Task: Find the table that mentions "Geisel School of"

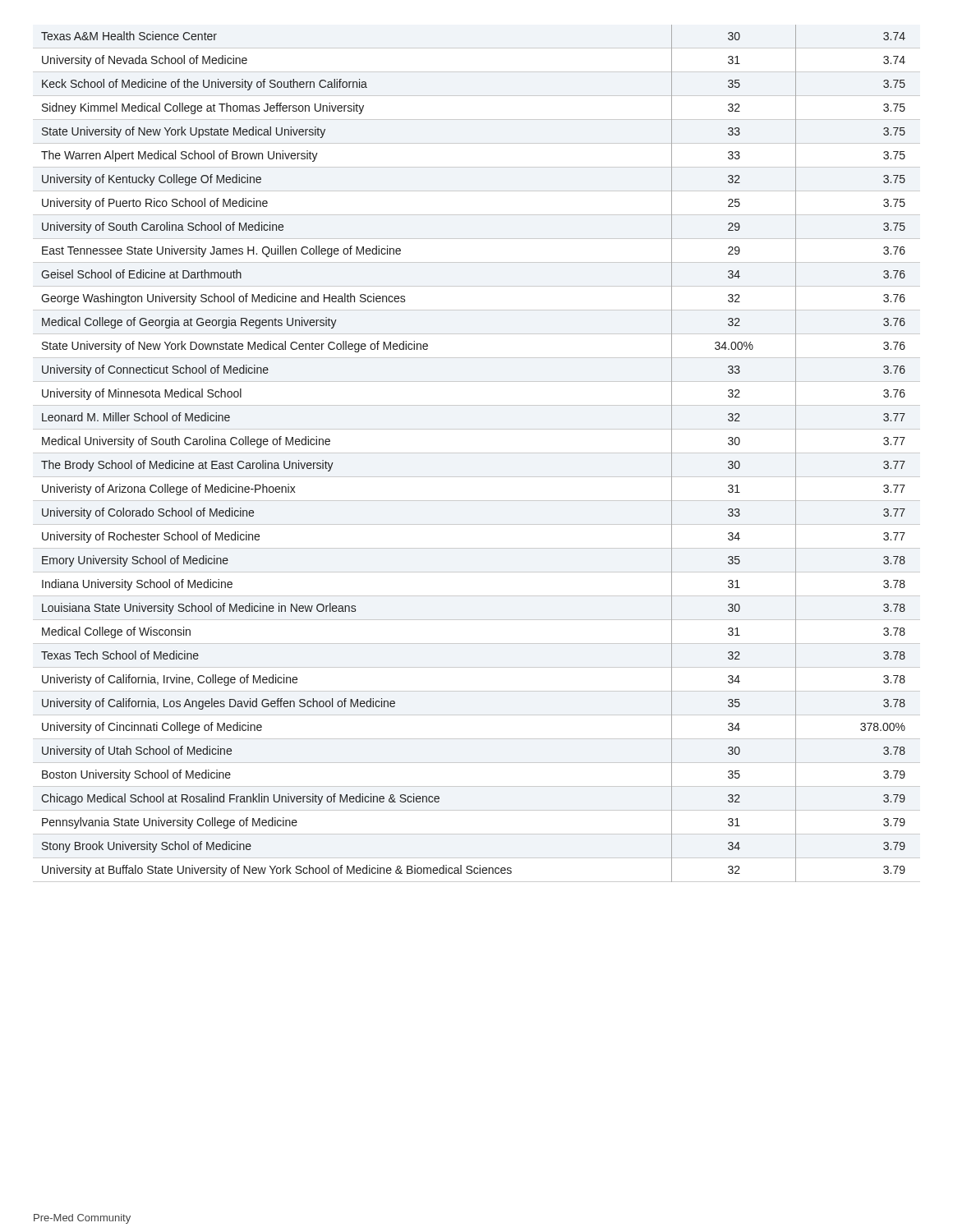Action: 476,453
